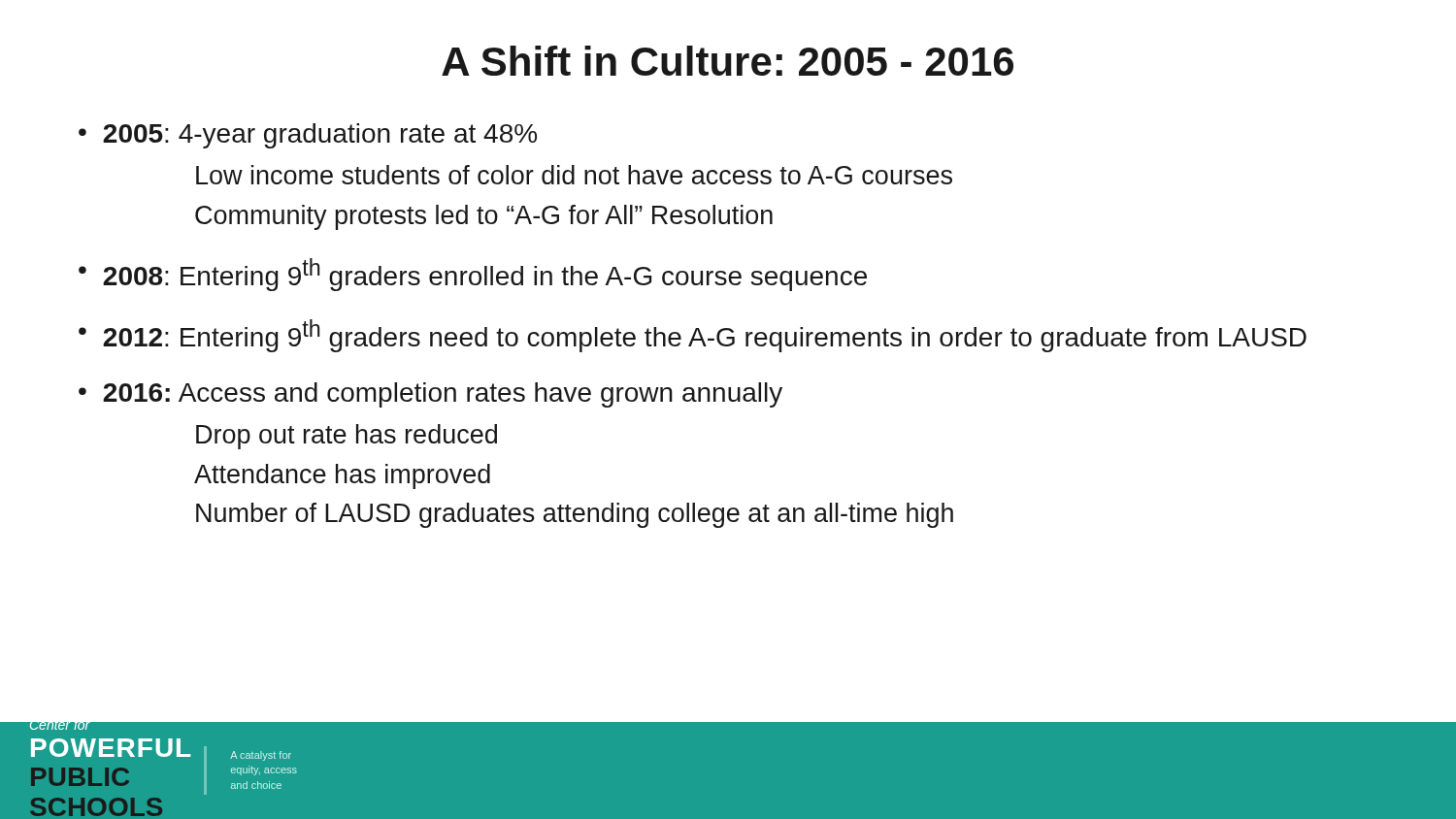This screenshot has height=819, width=1456.
Task: Click on the title that reads "A Shift in Culture:"
Action: pos(728,62)
